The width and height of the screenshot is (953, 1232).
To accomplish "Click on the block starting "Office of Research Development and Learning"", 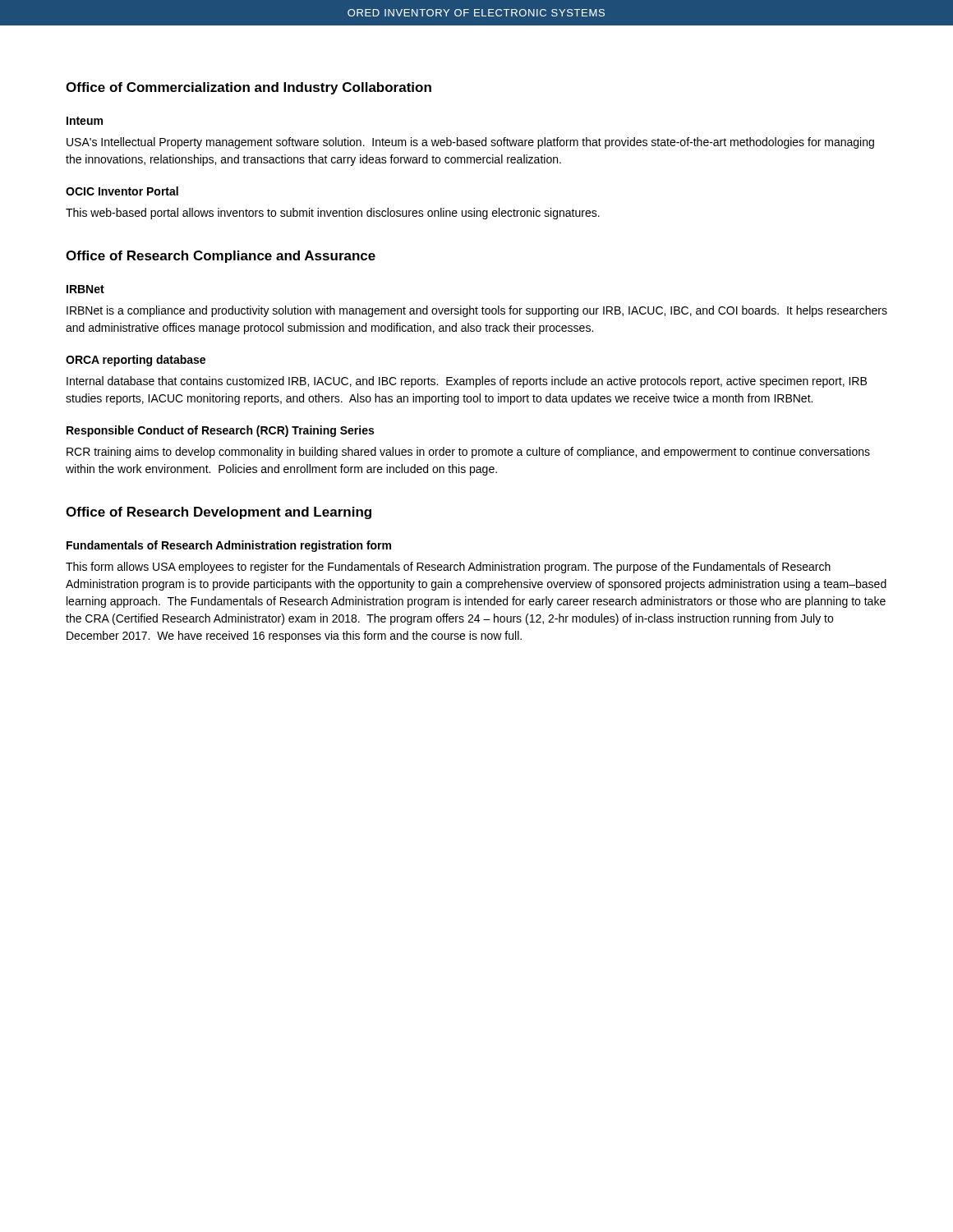I will [x=219, y=512].
